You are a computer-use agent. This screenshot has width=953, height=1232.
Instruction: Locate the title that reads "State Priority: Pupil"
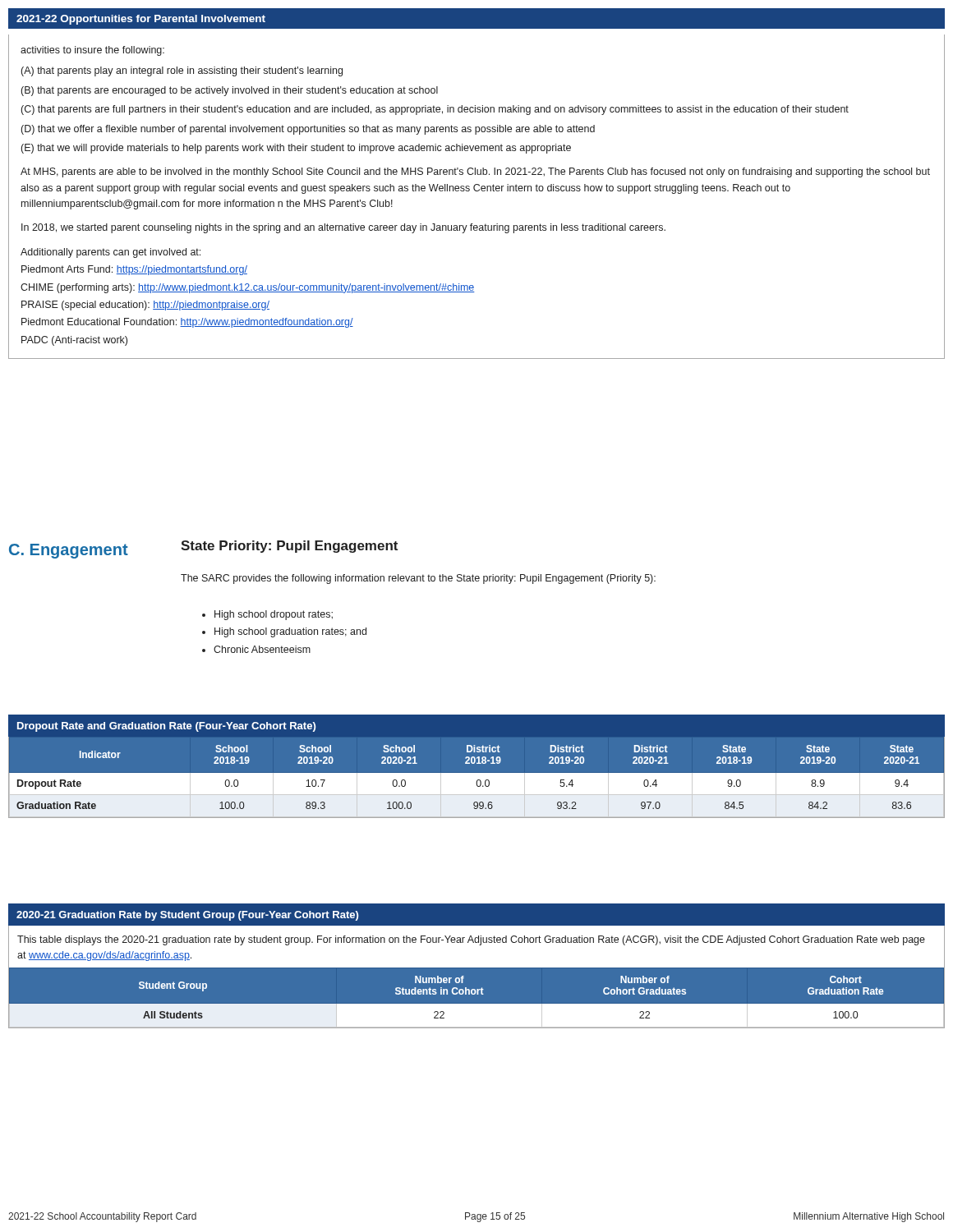pyautogui.click(x=289, y=546)
